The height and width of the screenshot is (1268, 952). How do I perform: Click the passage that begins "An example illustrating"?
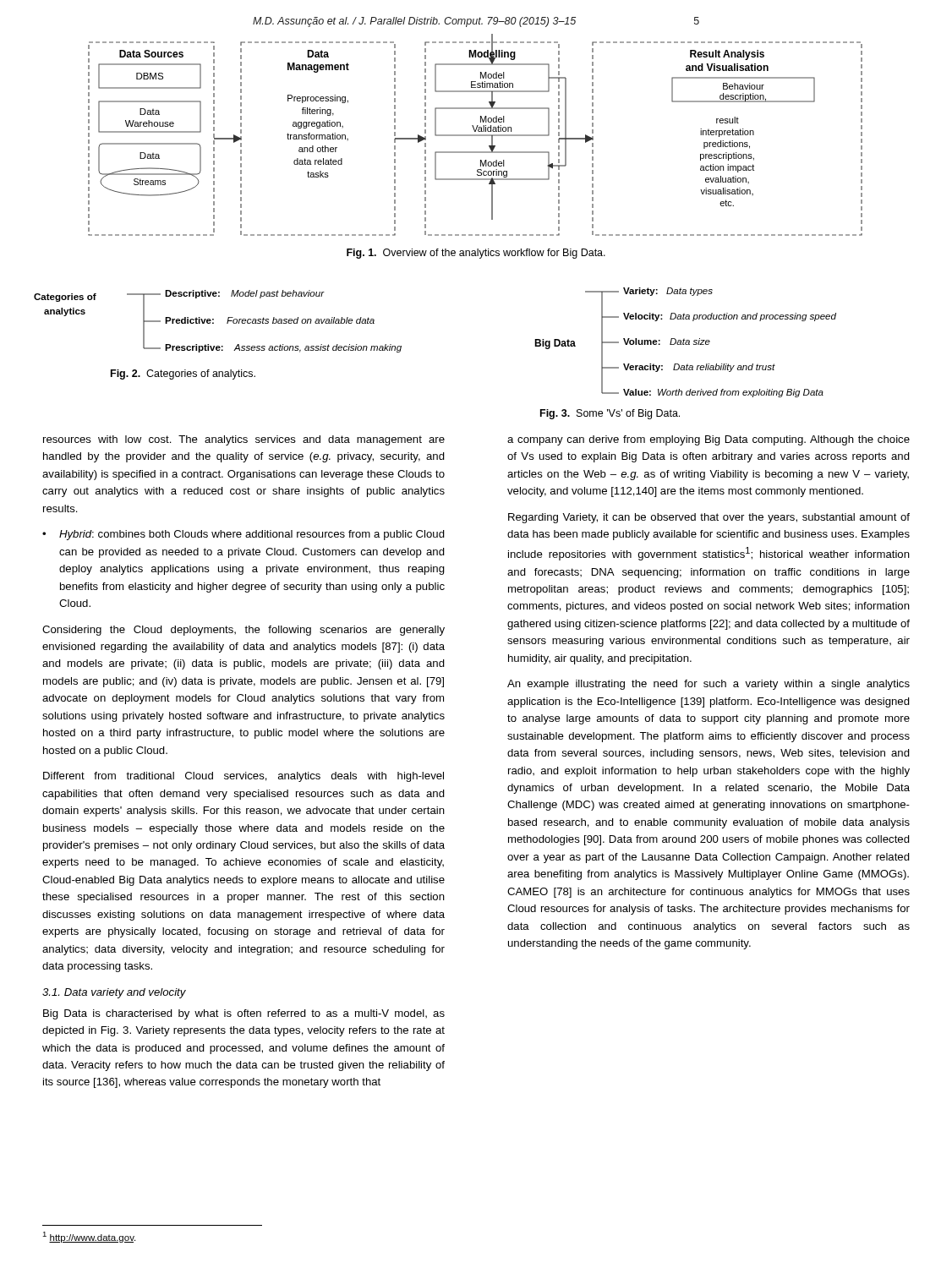point(709,813)
